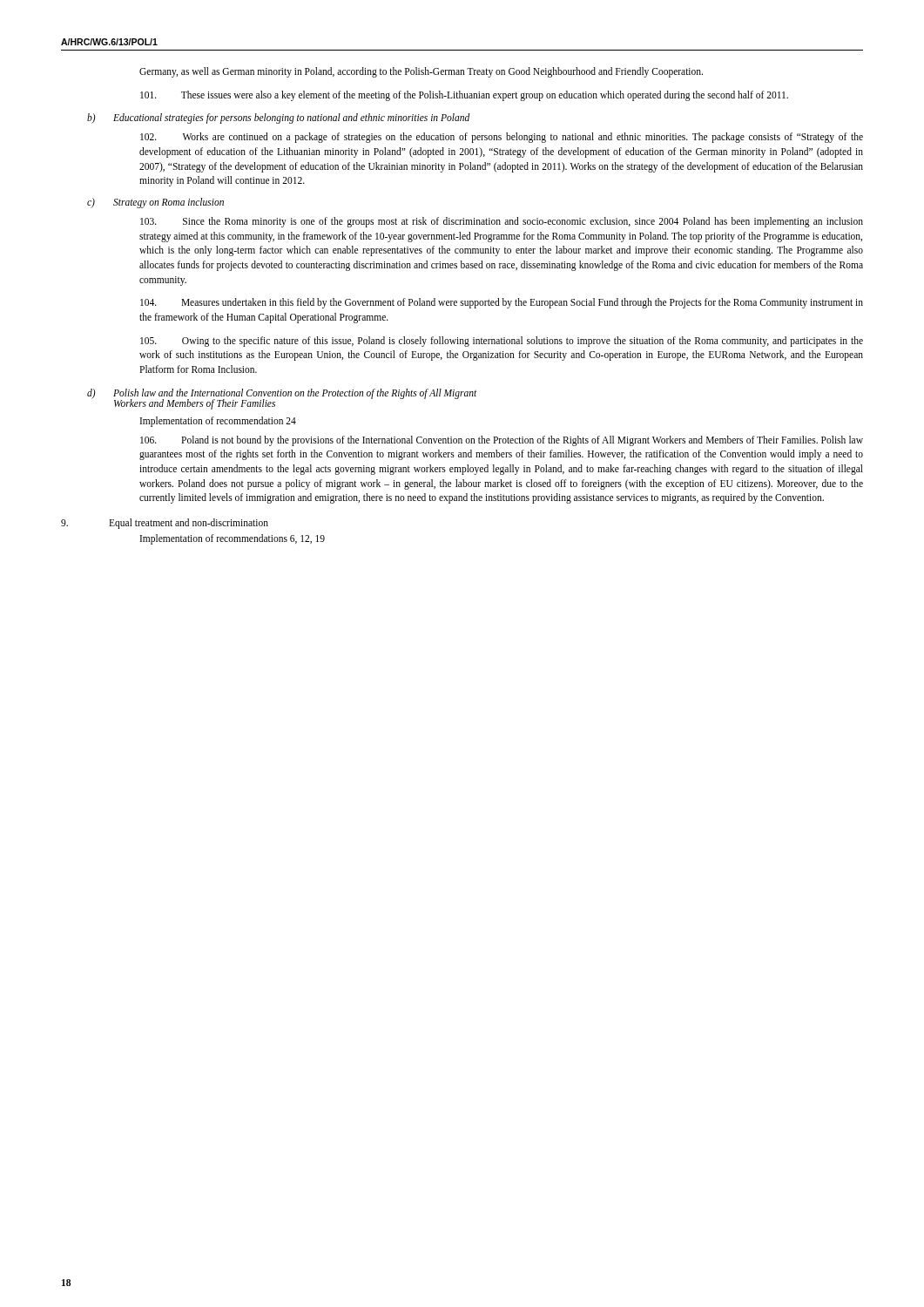Locate the block of text that opens with "These issues were also a"
Screen dimensions: 1307x924
click(464, 95)
